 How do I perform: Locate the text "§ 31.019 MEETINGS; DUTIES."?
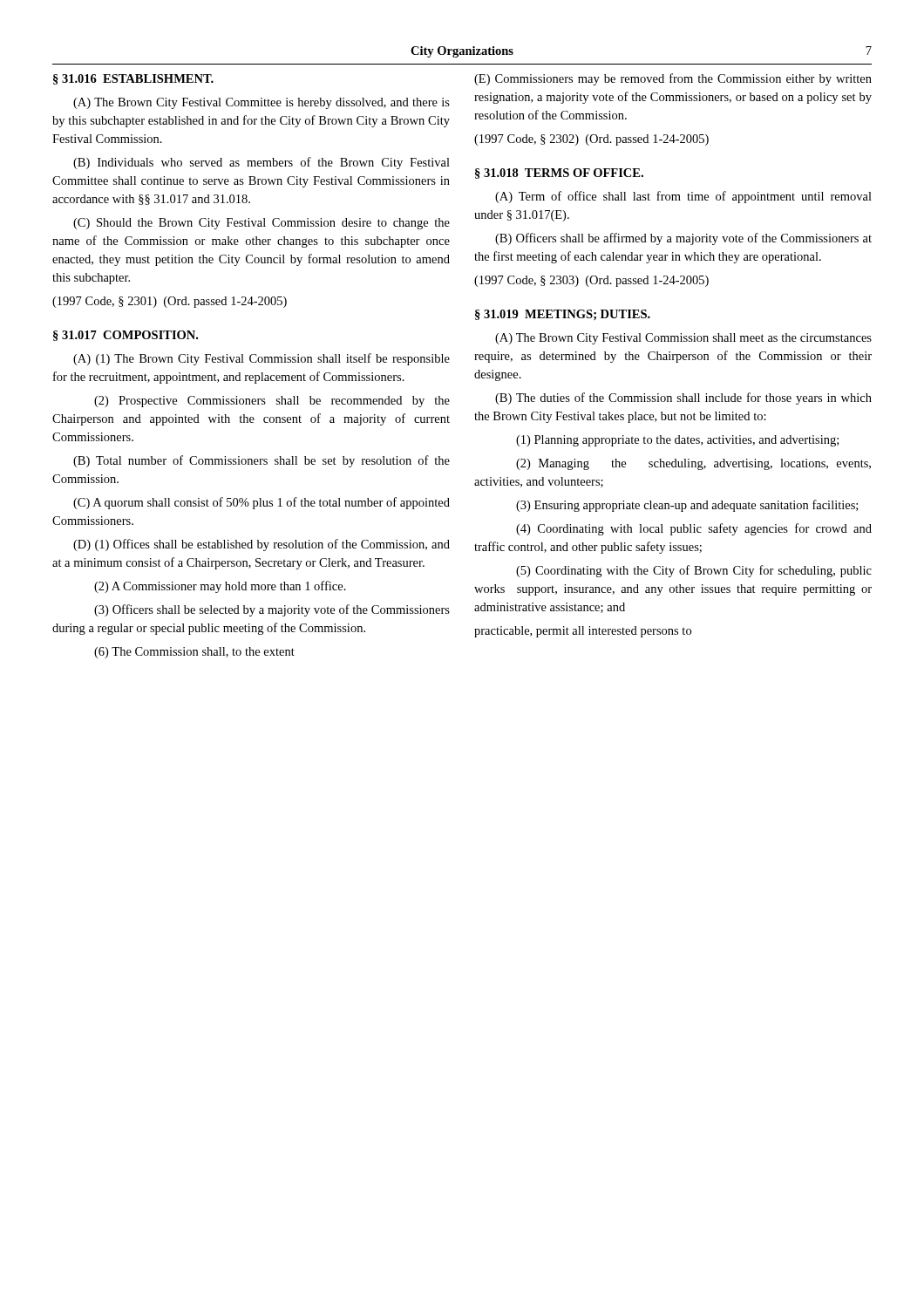click(562, 314)
